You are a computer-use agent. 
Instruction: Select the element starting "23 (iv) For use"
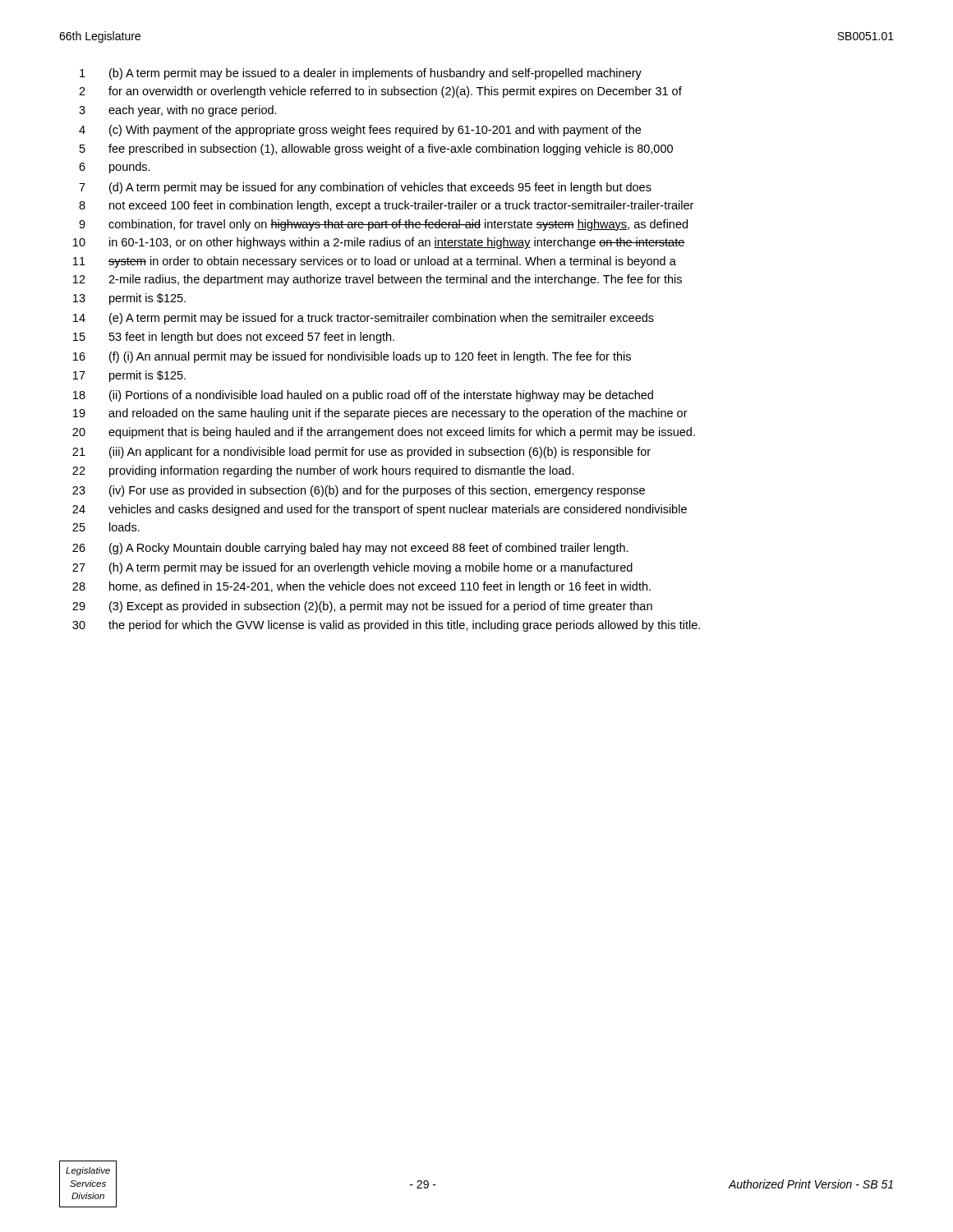click(476, 509)
